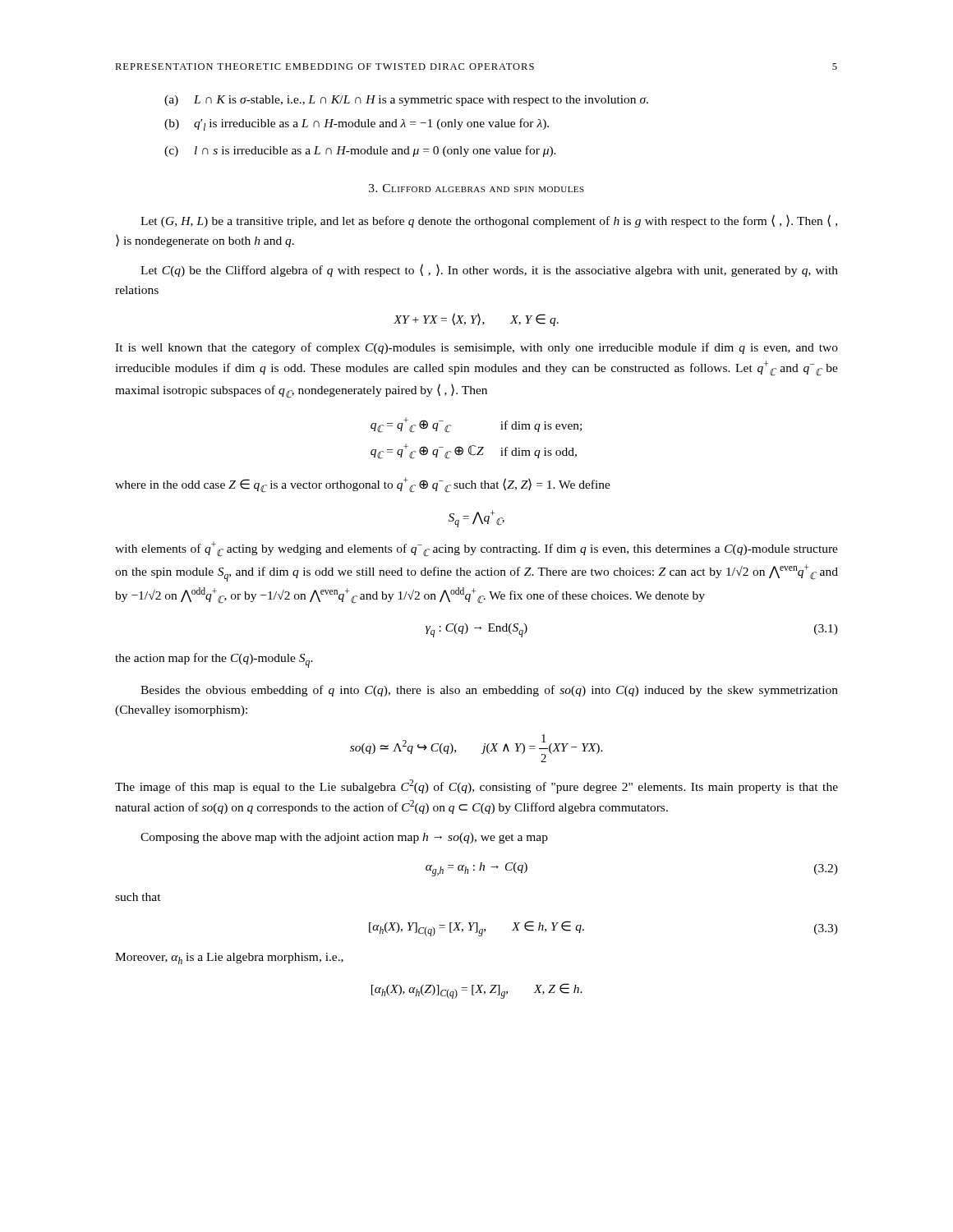Point to the block beginning "where in the odd case Z"
The height and width of the screenshot is (1232, 953).
pos(363,485)
